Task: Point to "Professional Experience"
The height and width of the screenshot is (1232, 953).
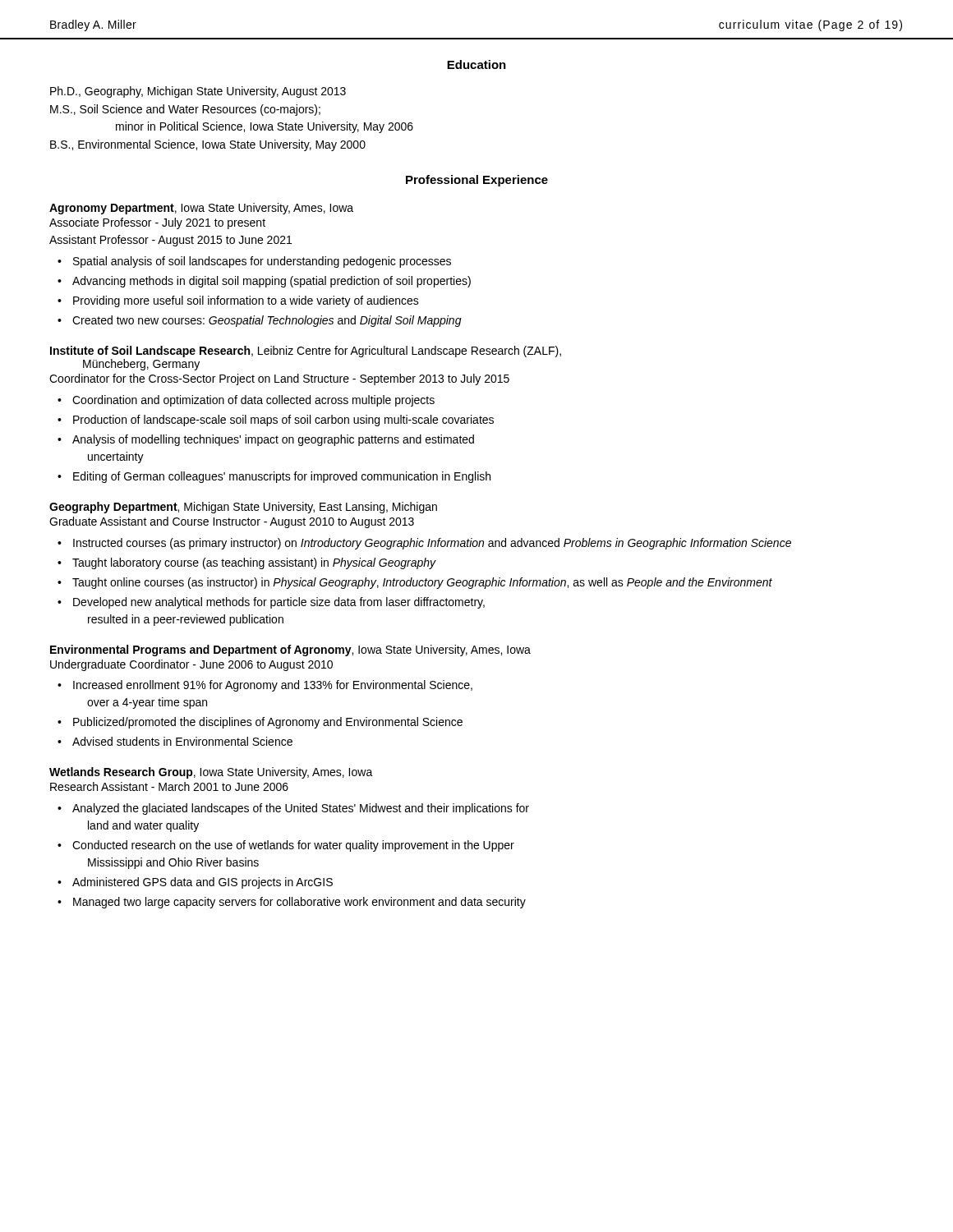Action: click(x=476, y=179)
